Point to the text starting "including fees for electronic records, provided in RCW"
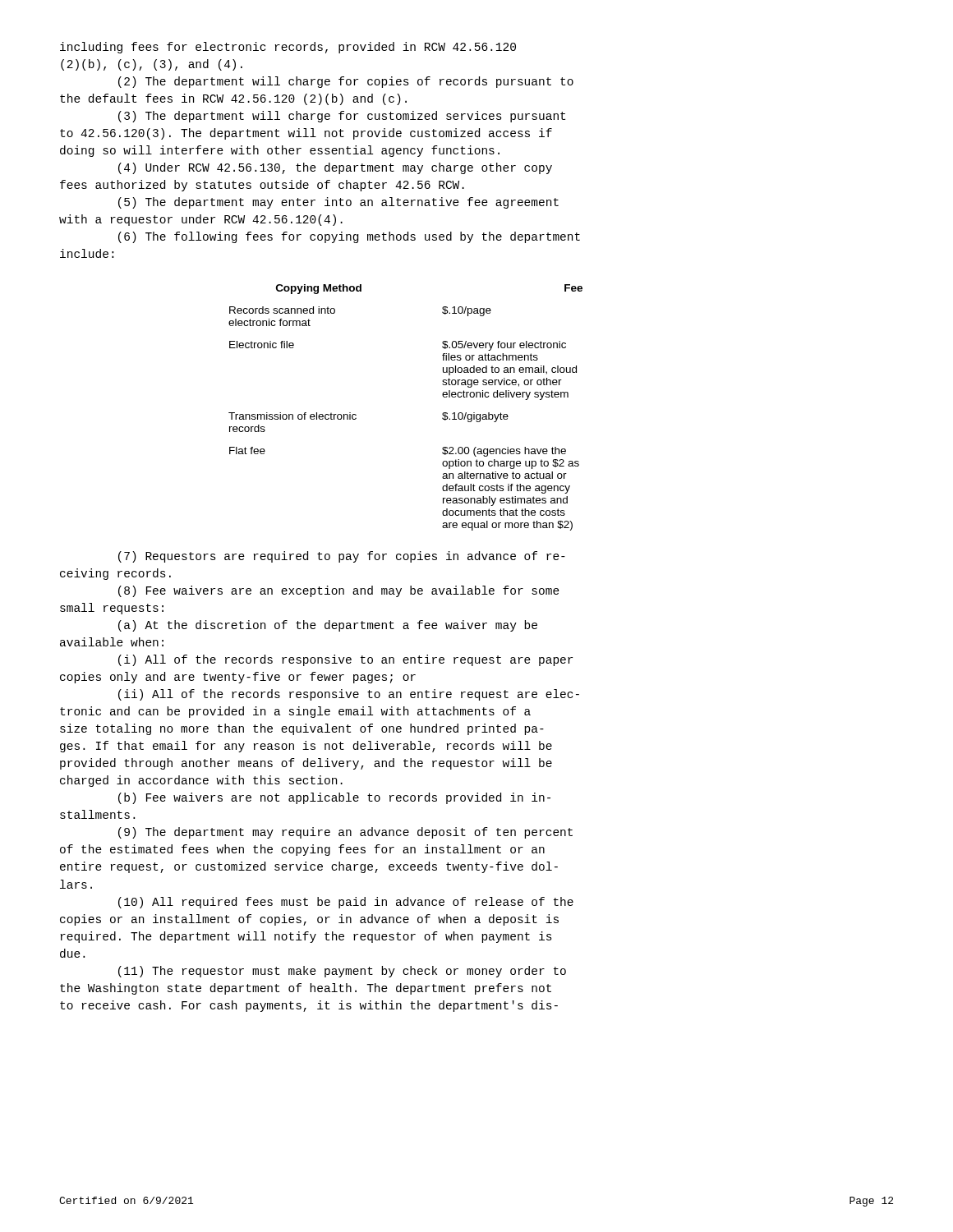 320,151
